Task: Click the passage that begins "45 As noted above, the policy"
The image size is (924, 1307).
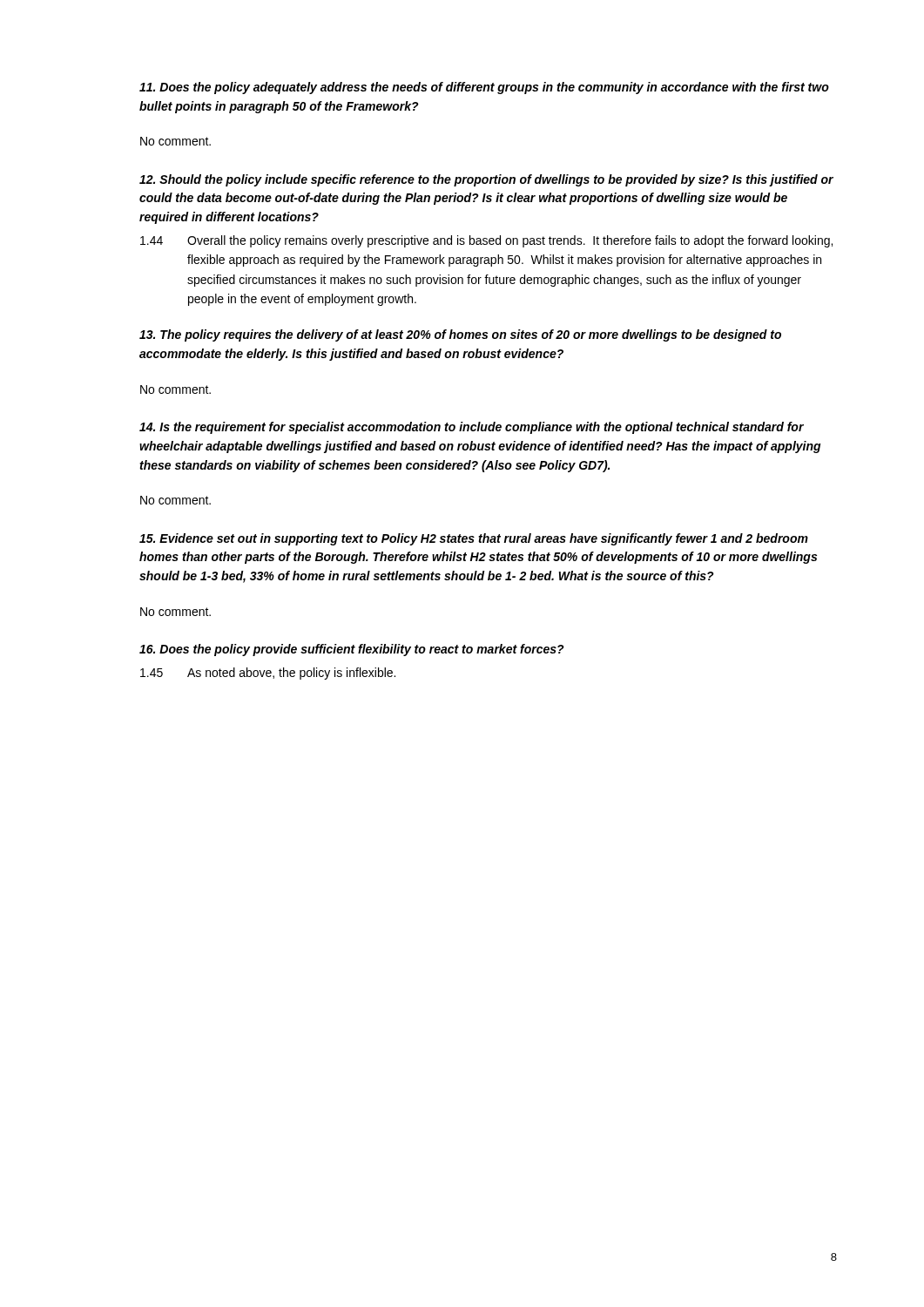Action: click(x=268, y=673)
